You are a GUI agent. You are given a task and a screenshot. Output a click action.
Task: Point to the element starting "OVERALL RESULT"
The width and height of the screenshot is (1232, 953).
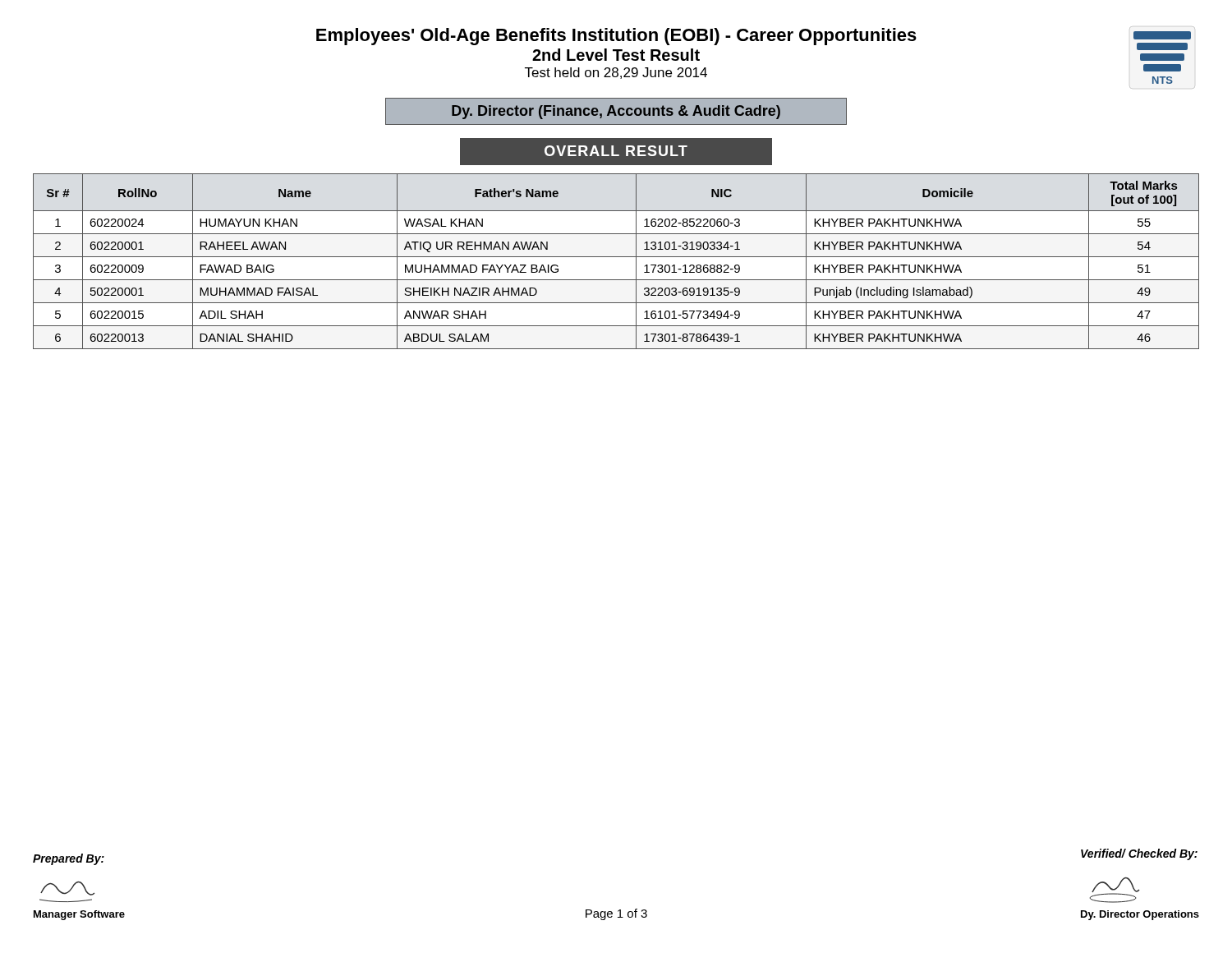click(x=616, y=151)
